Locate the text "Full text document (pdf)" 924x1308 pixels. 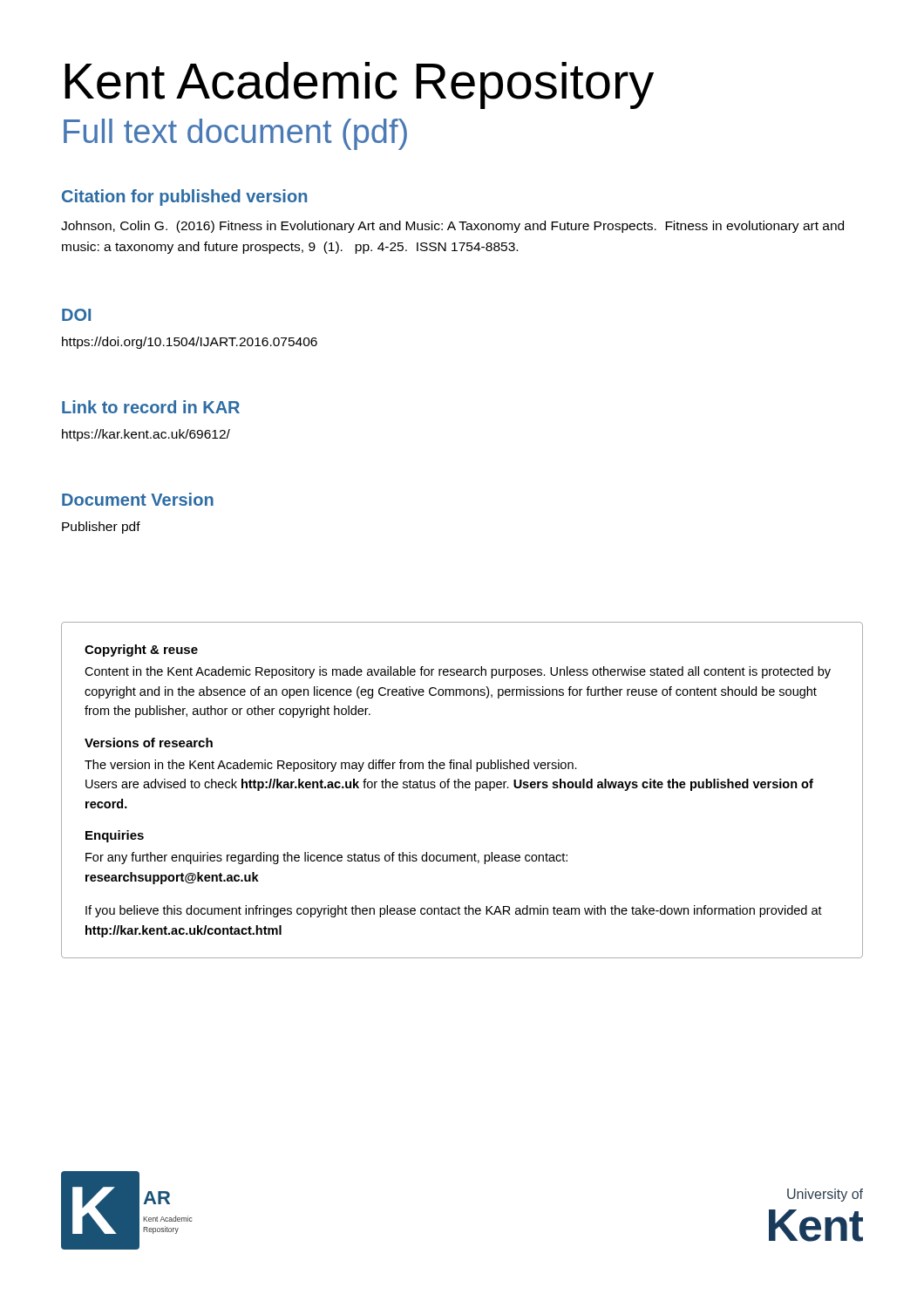click(x=235, y=131)
